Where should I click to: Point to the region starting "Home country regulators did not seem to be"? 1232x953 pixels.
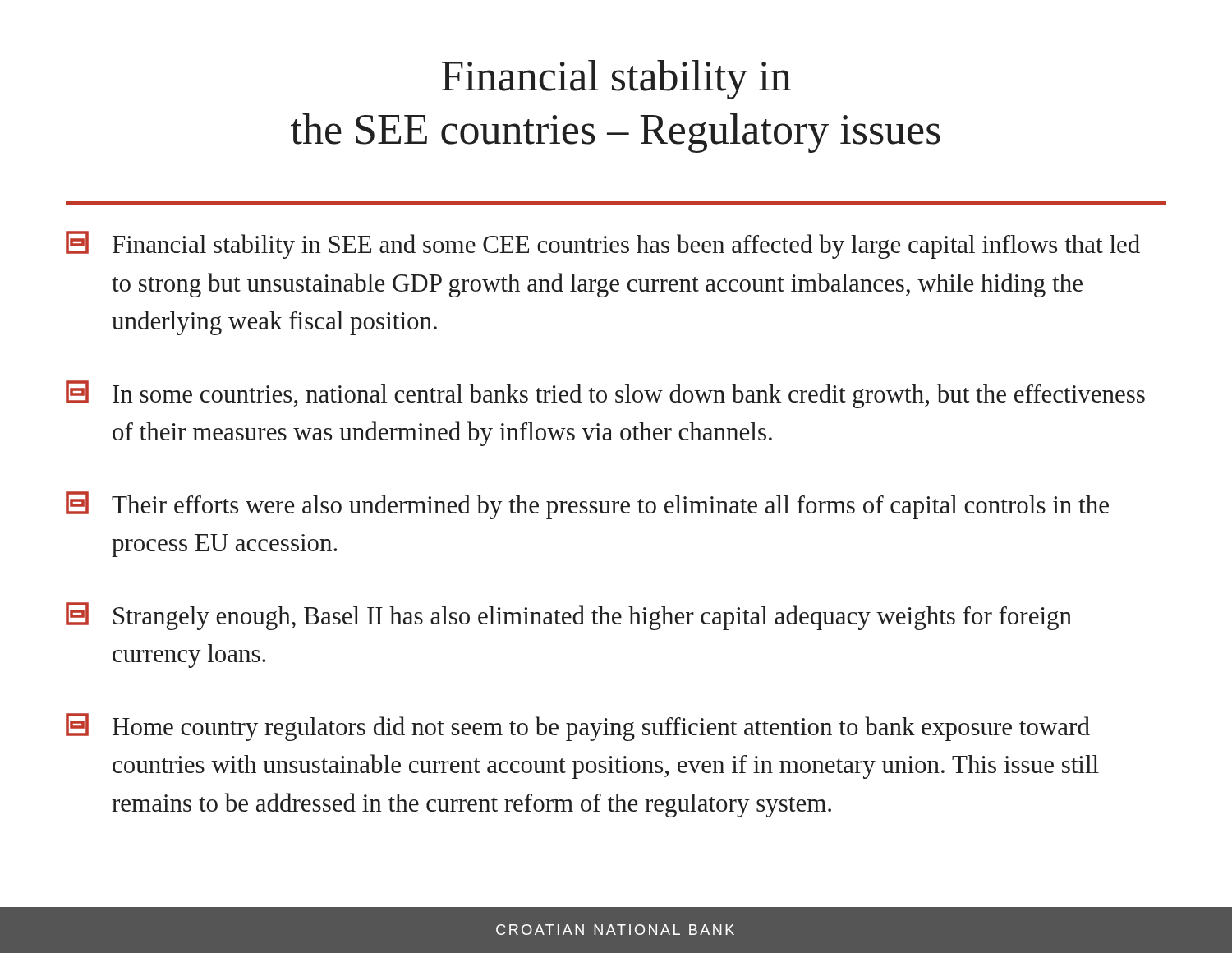pyautogui.click(x=616, y=765)
